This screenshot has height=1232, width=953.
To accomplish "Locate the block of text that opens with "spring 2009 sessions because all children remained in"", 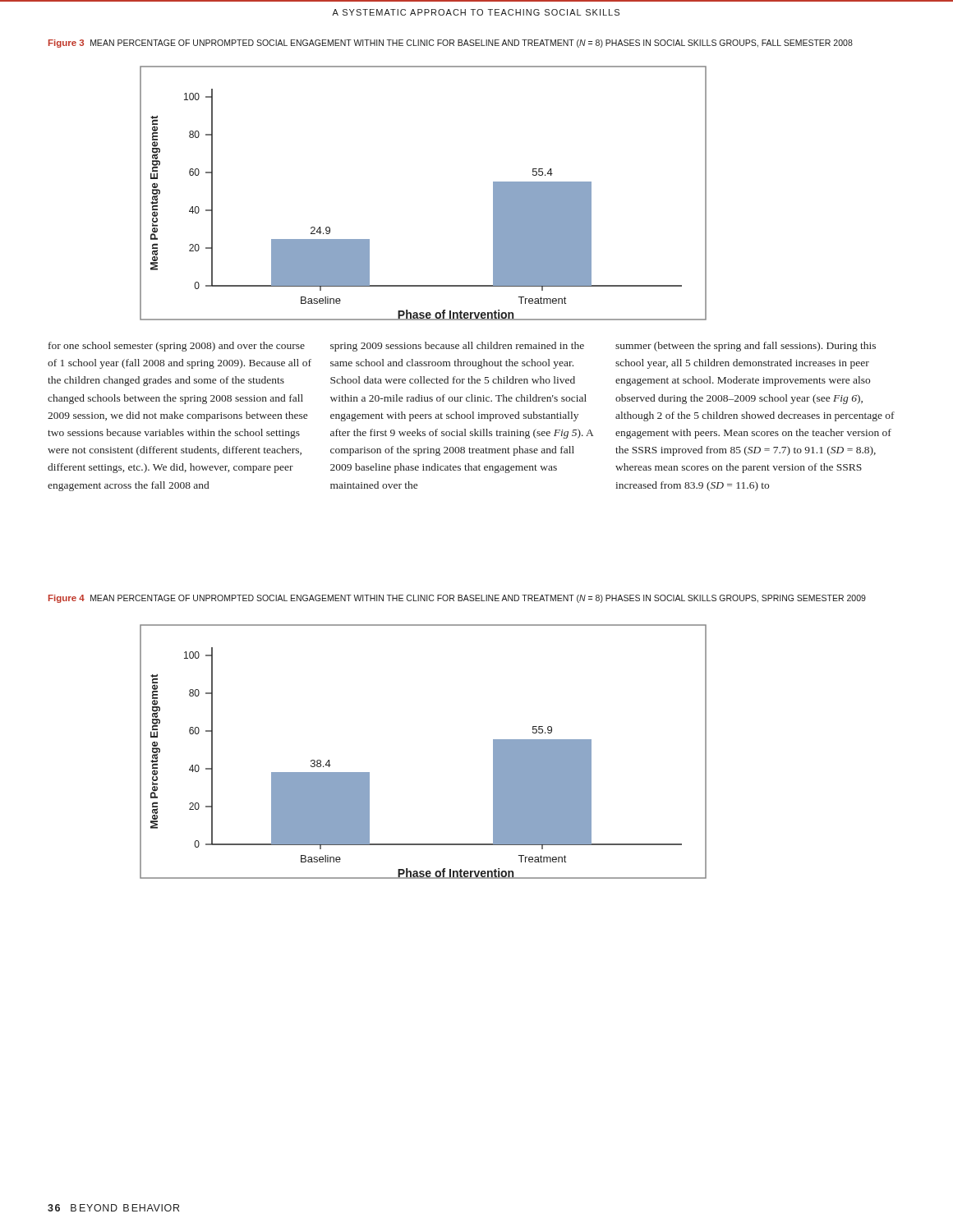I will click(462, 415).
